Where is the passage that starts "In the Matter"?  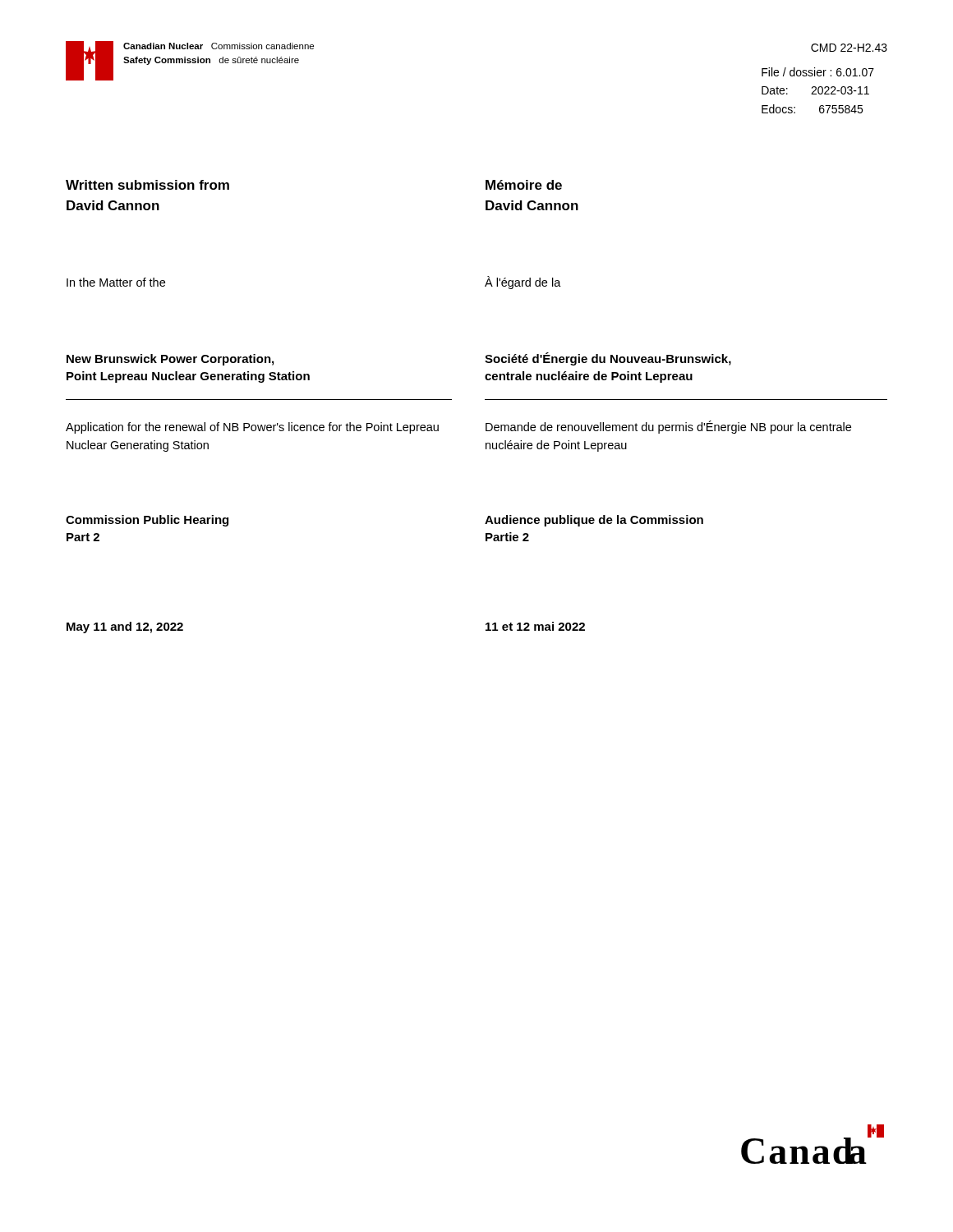point(116,283)
